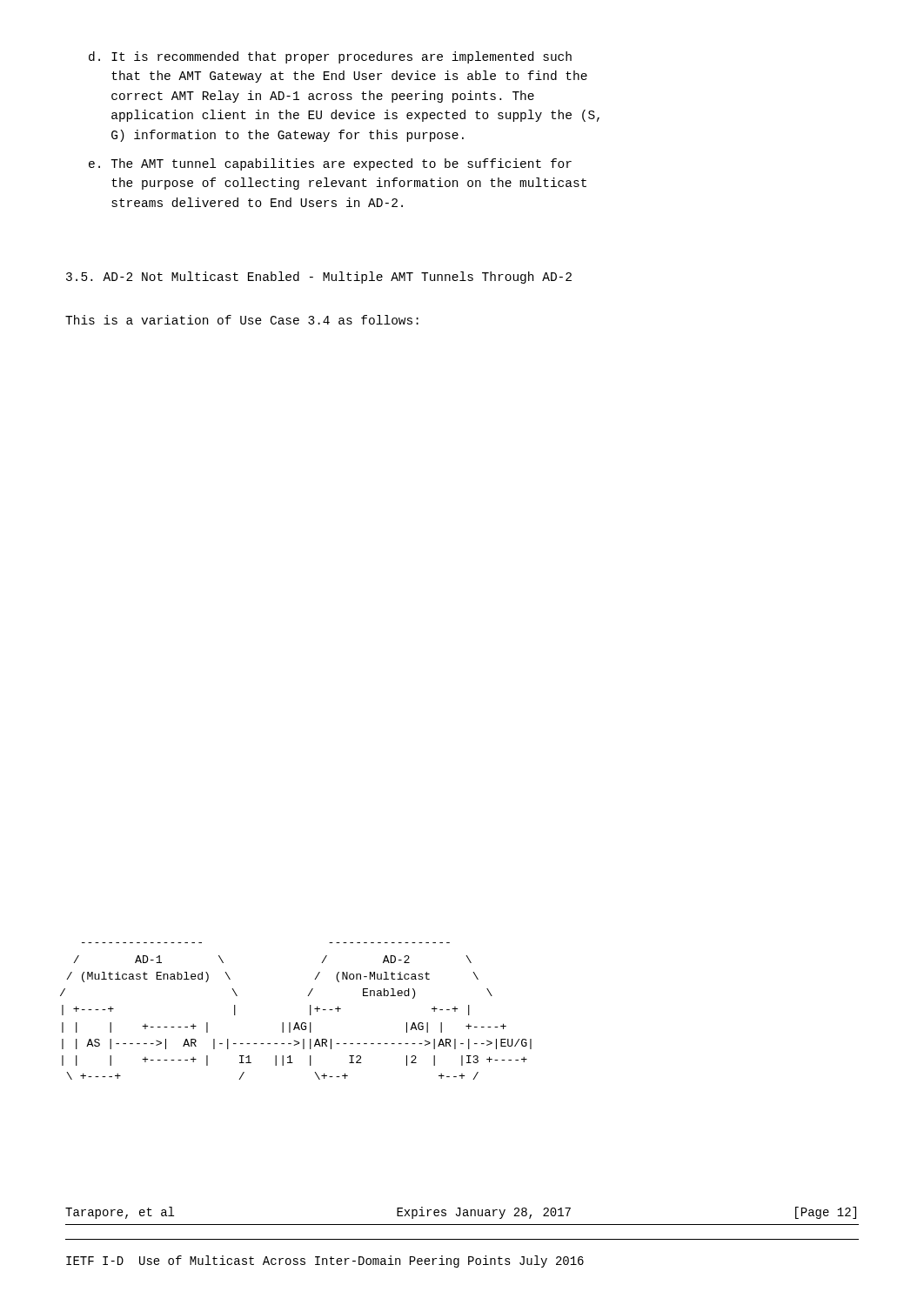
Task: Locate the element starting "e. The AMT tunnel capabilities"
Action: (x=326, y=184)
